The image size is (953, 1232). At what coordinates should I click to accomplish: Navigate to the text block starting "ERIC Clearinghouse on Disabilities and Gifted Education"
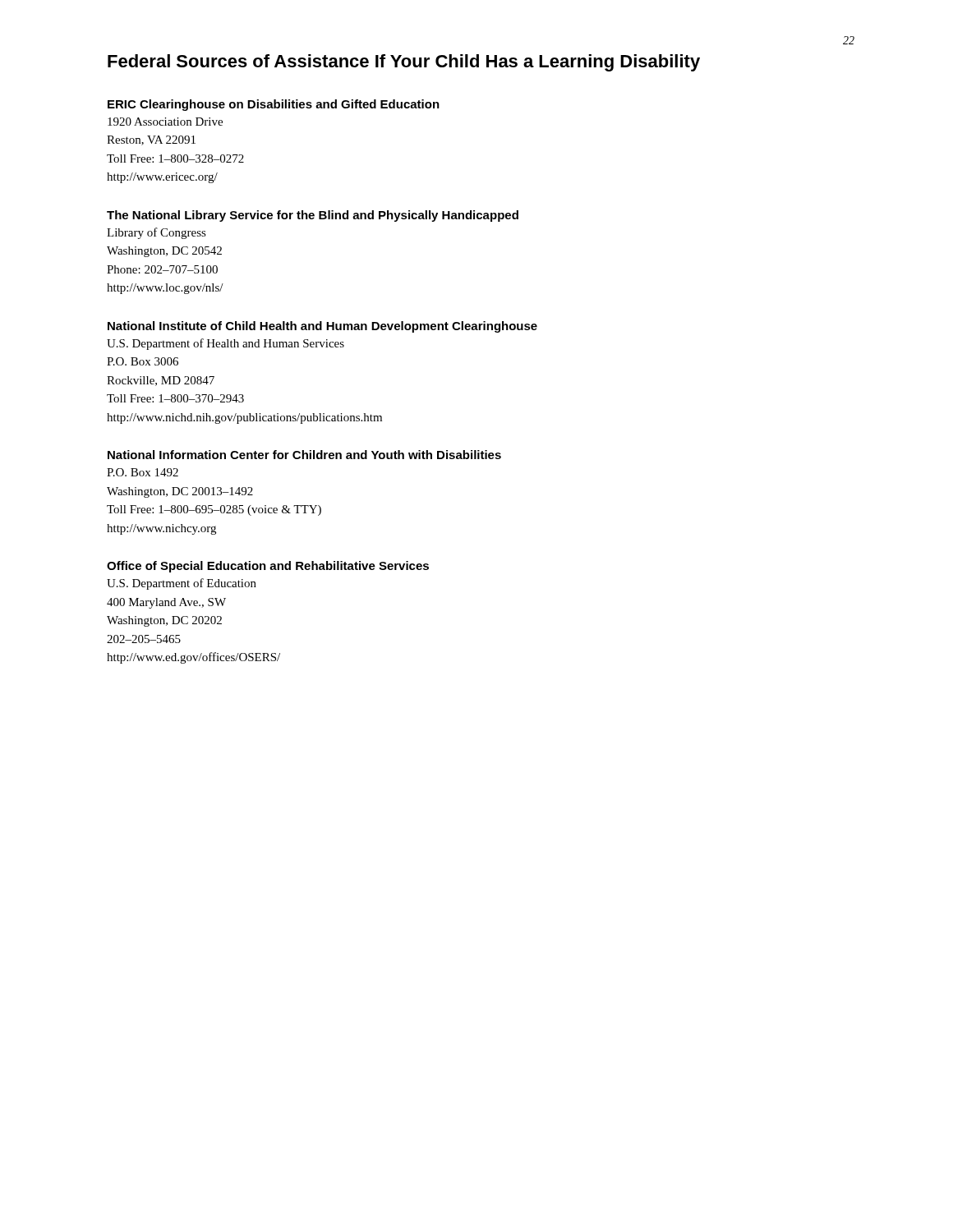[273, 104]
